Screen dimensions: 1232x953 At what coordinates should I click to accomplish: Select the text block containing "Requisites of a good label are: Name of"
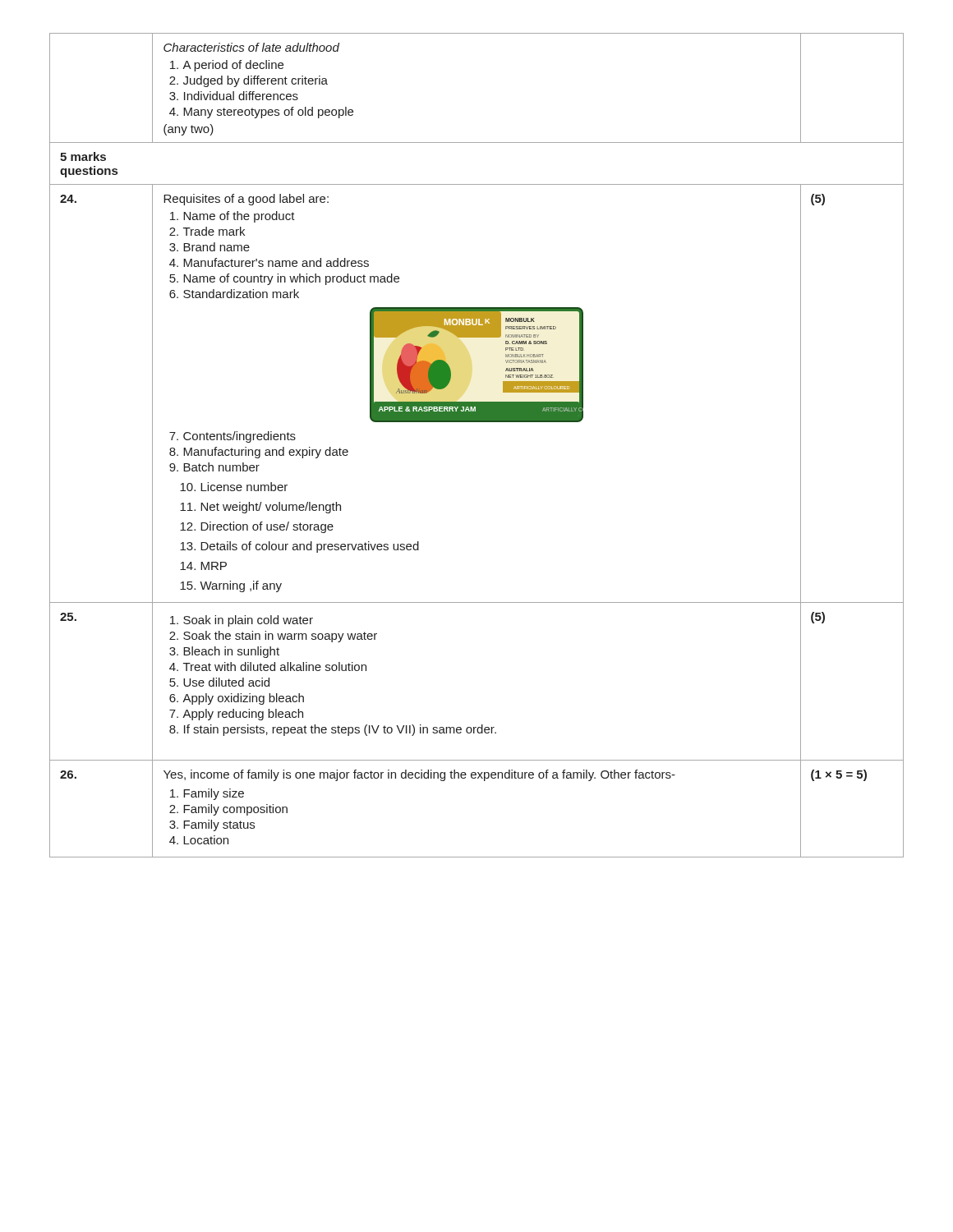tap(476, 393)
